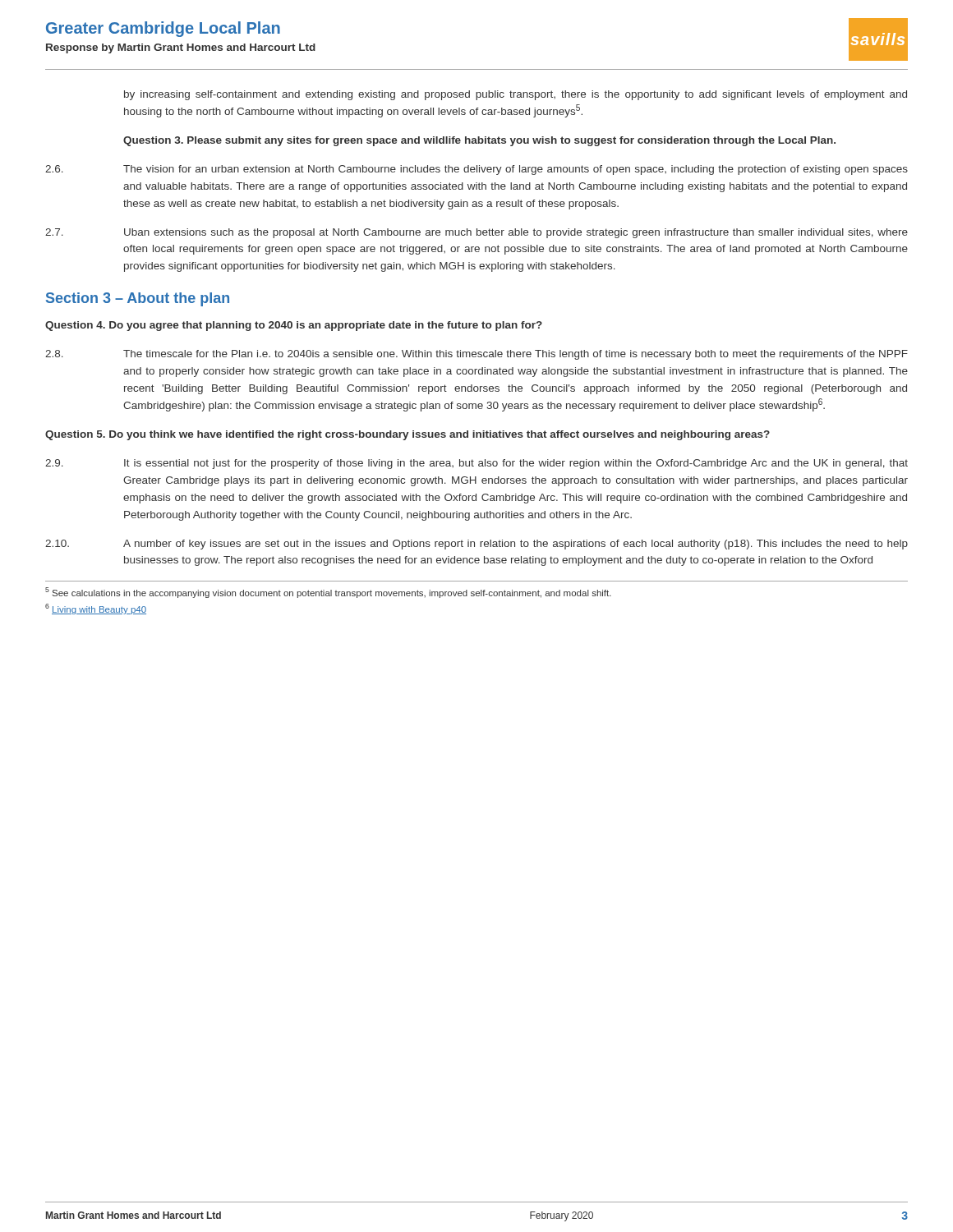Find the block on this page that starts "7. Uban extensions such as the proposal at"
This screenshot has height=1232, width=953.
(x=476, y=250)
